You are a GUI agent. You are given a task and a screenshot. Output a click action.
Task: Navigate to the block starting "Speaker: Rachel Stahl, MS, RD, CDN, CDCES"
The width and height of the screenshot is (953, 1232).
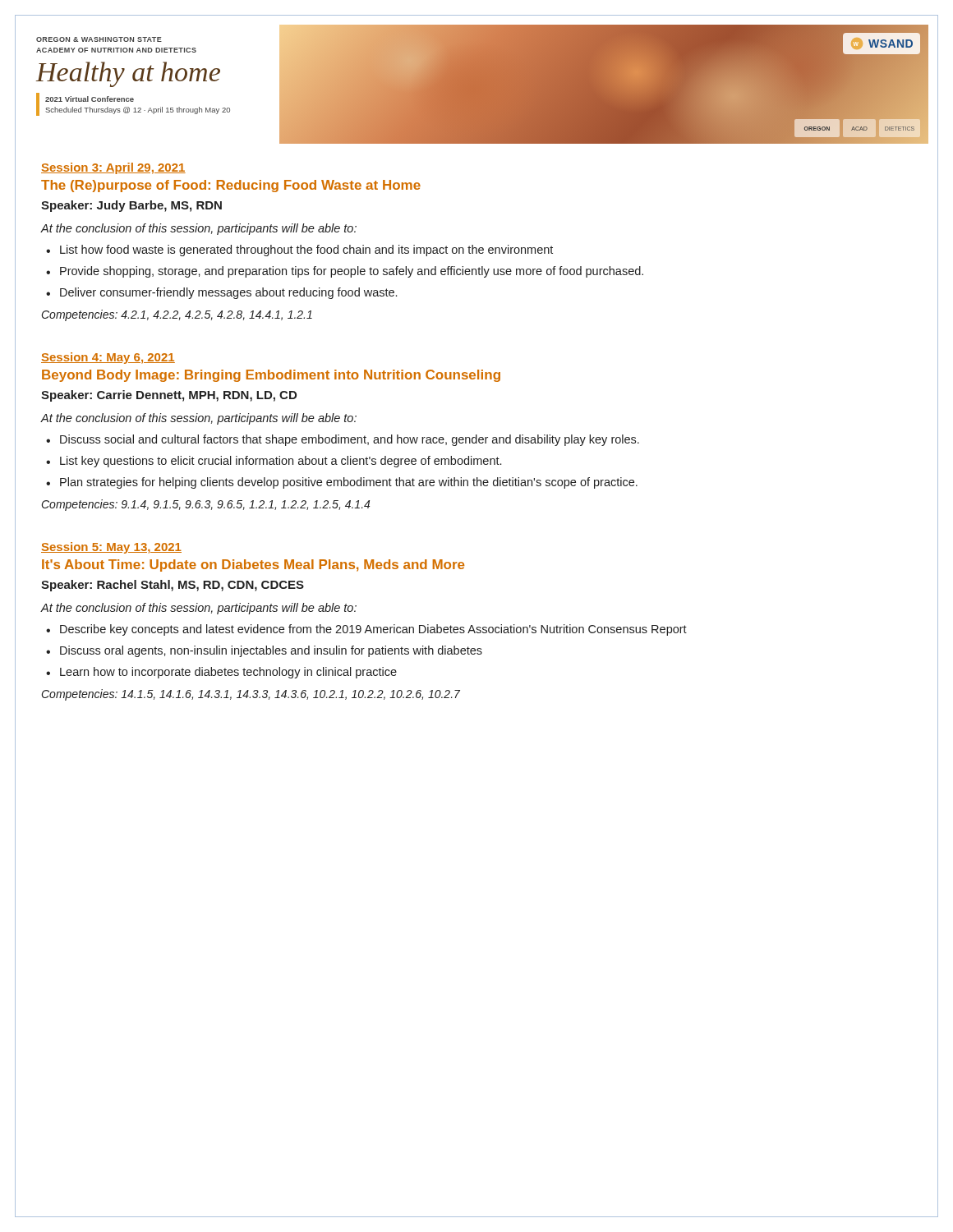[173, 586]
